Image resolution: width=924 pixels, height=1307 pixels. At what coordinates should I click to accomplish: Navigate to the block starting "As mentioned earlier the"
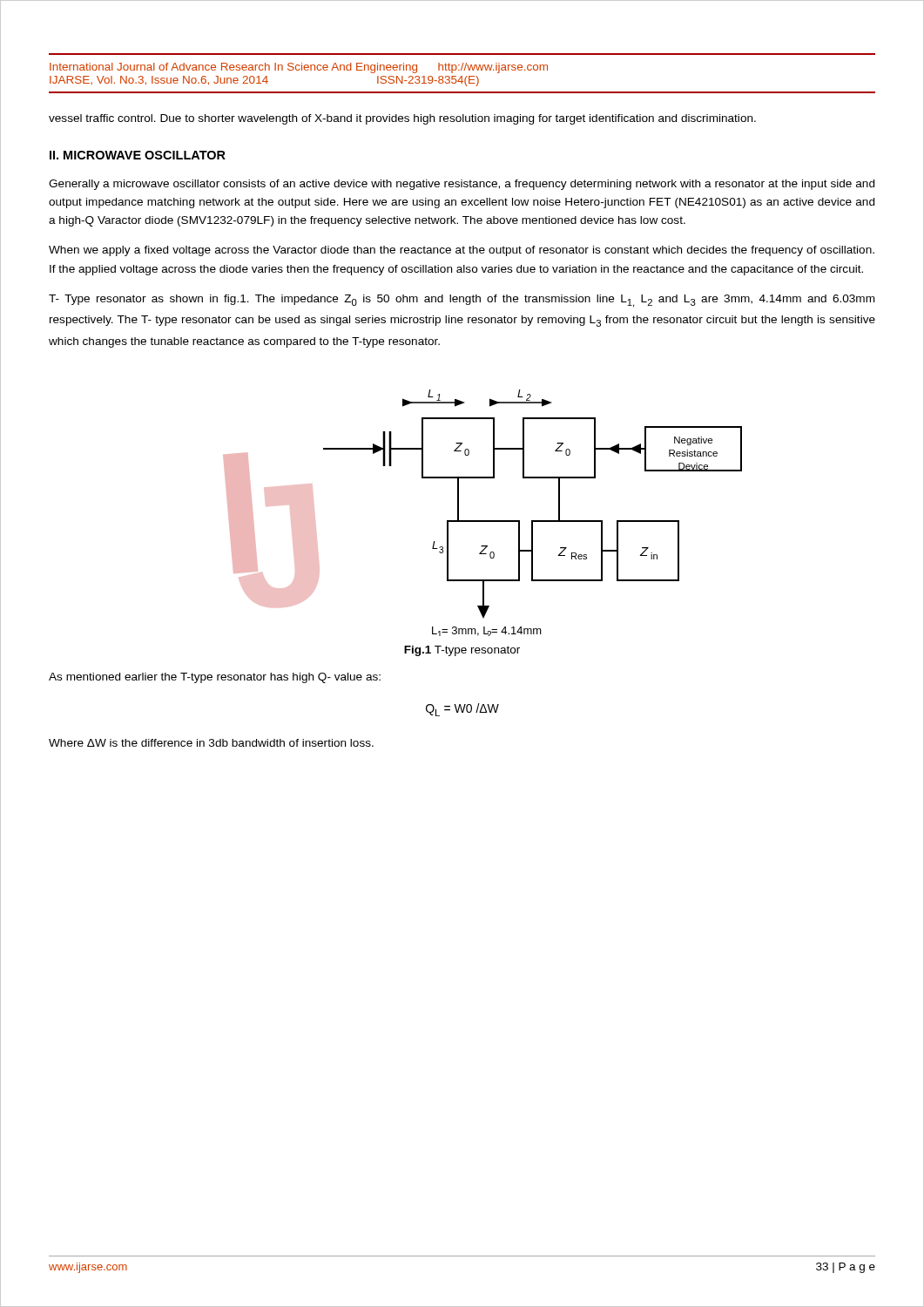point(215,678)
